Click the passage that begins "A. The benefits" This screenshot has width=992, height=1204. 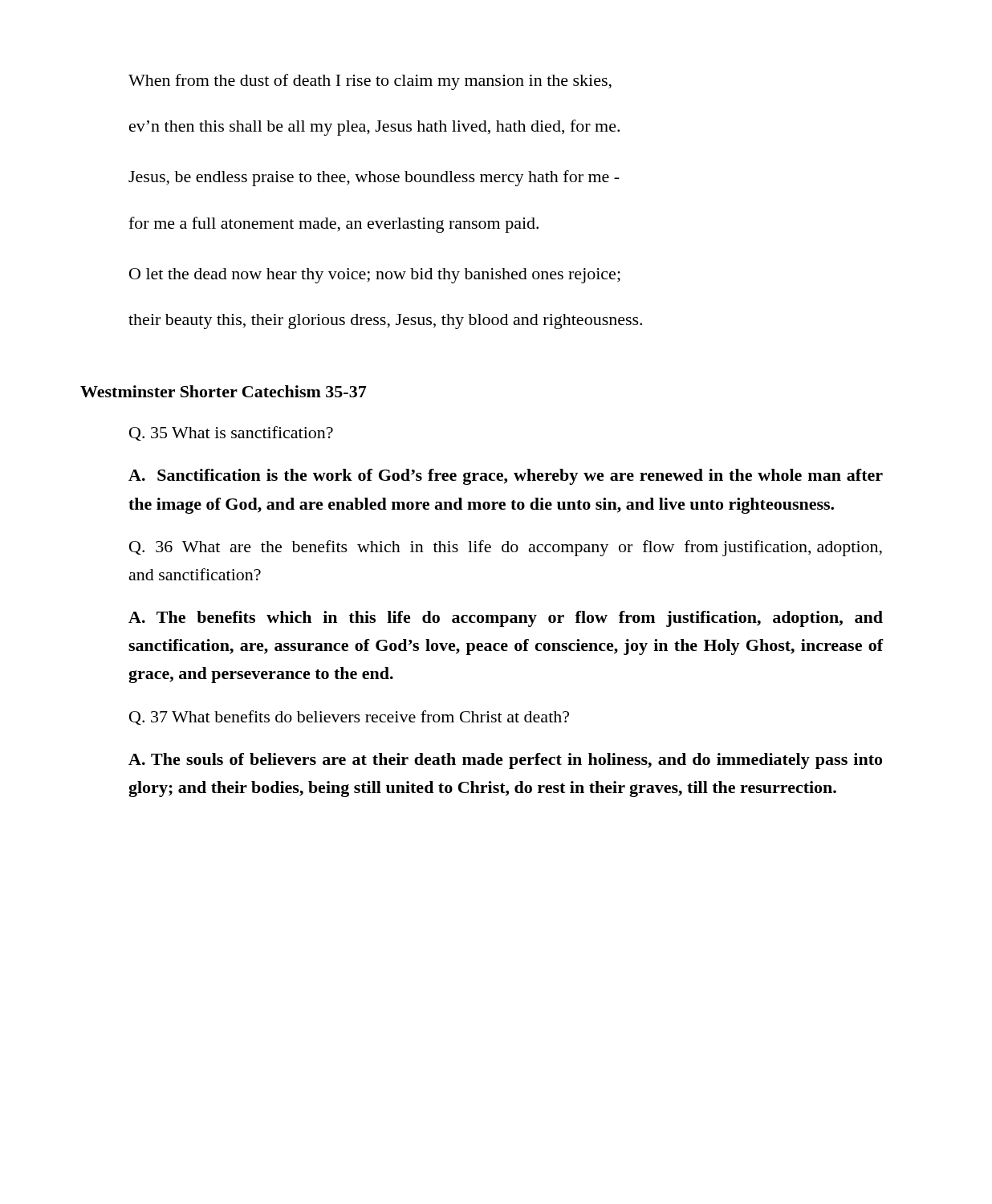506,645
